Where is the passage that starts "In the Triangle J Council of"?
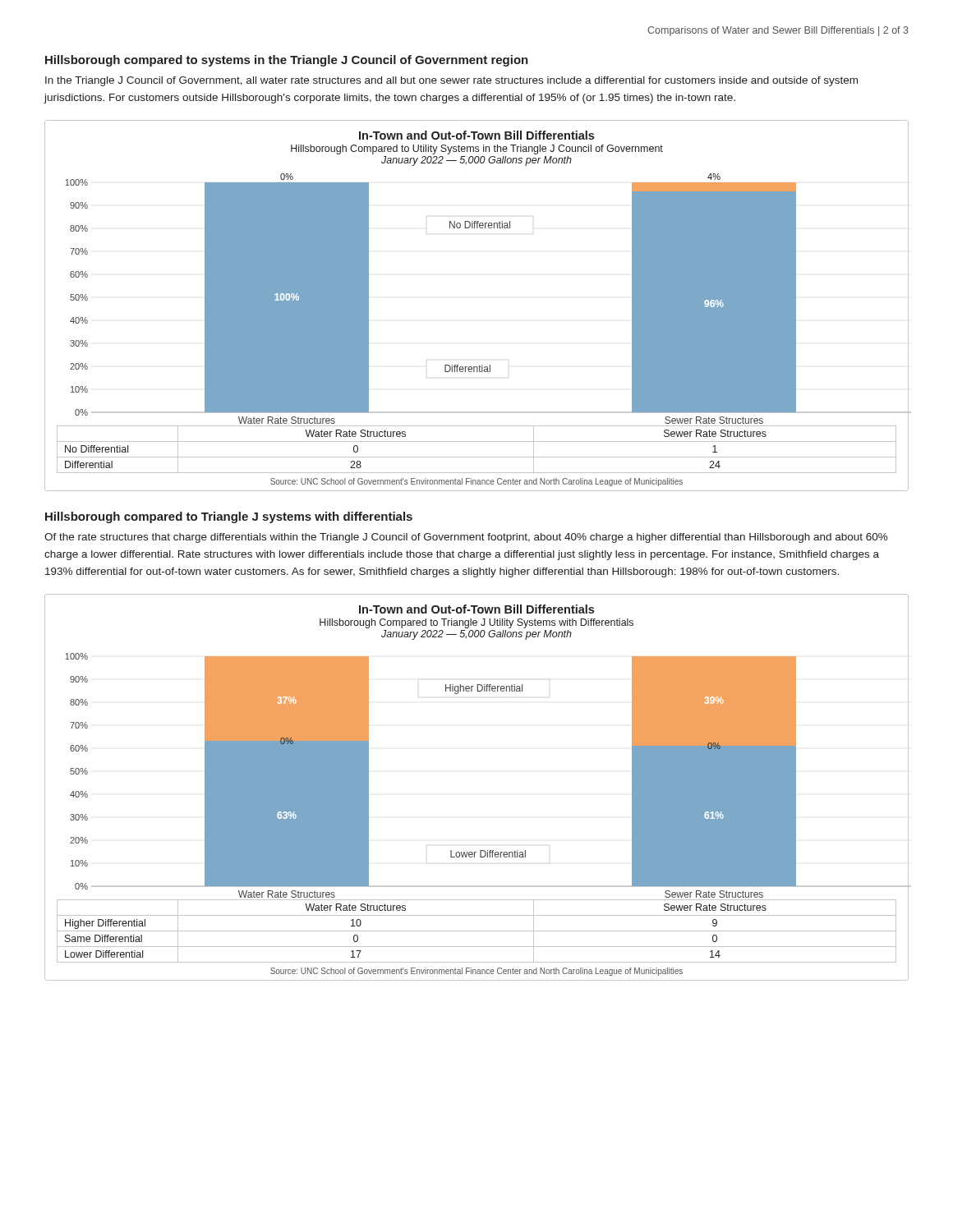Image resolution: width=953 pixels, height=1232 pixels. click(x=451, y=89)
